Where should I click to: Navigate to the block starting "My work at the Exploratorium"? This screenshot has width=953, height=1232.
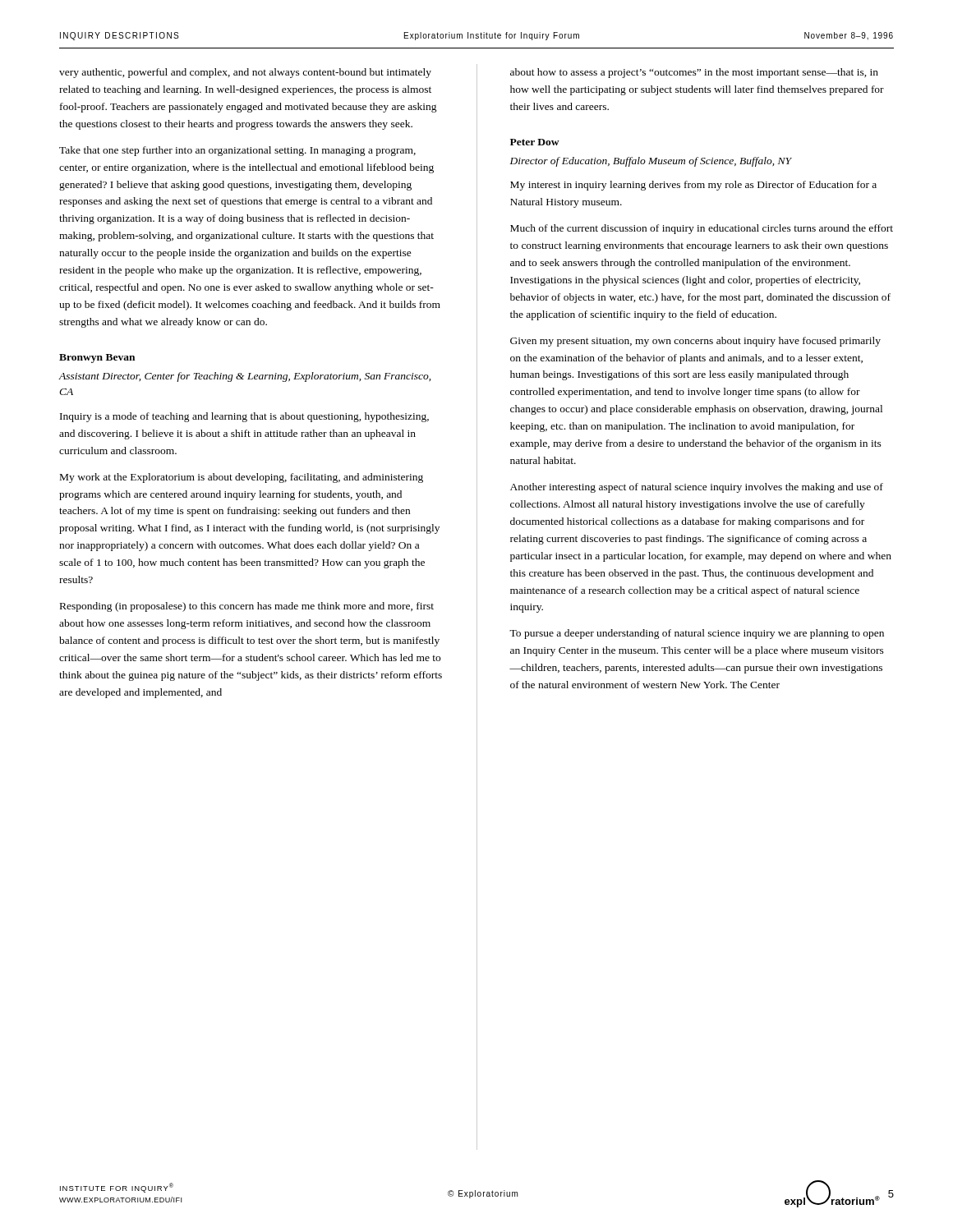point(251,529)
